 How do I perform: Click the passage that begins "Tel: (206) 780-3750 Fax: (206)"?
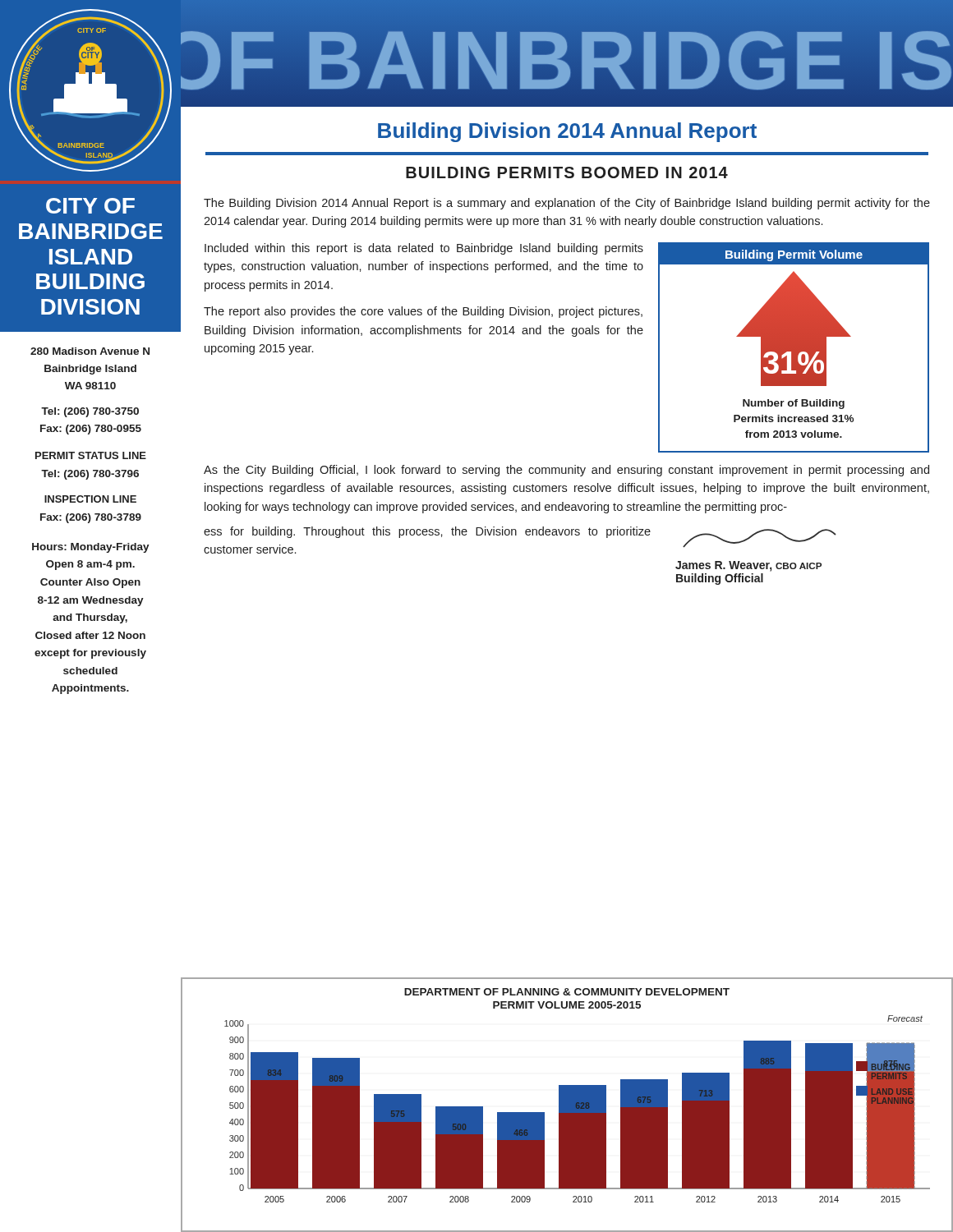click(x=90, y=419)
